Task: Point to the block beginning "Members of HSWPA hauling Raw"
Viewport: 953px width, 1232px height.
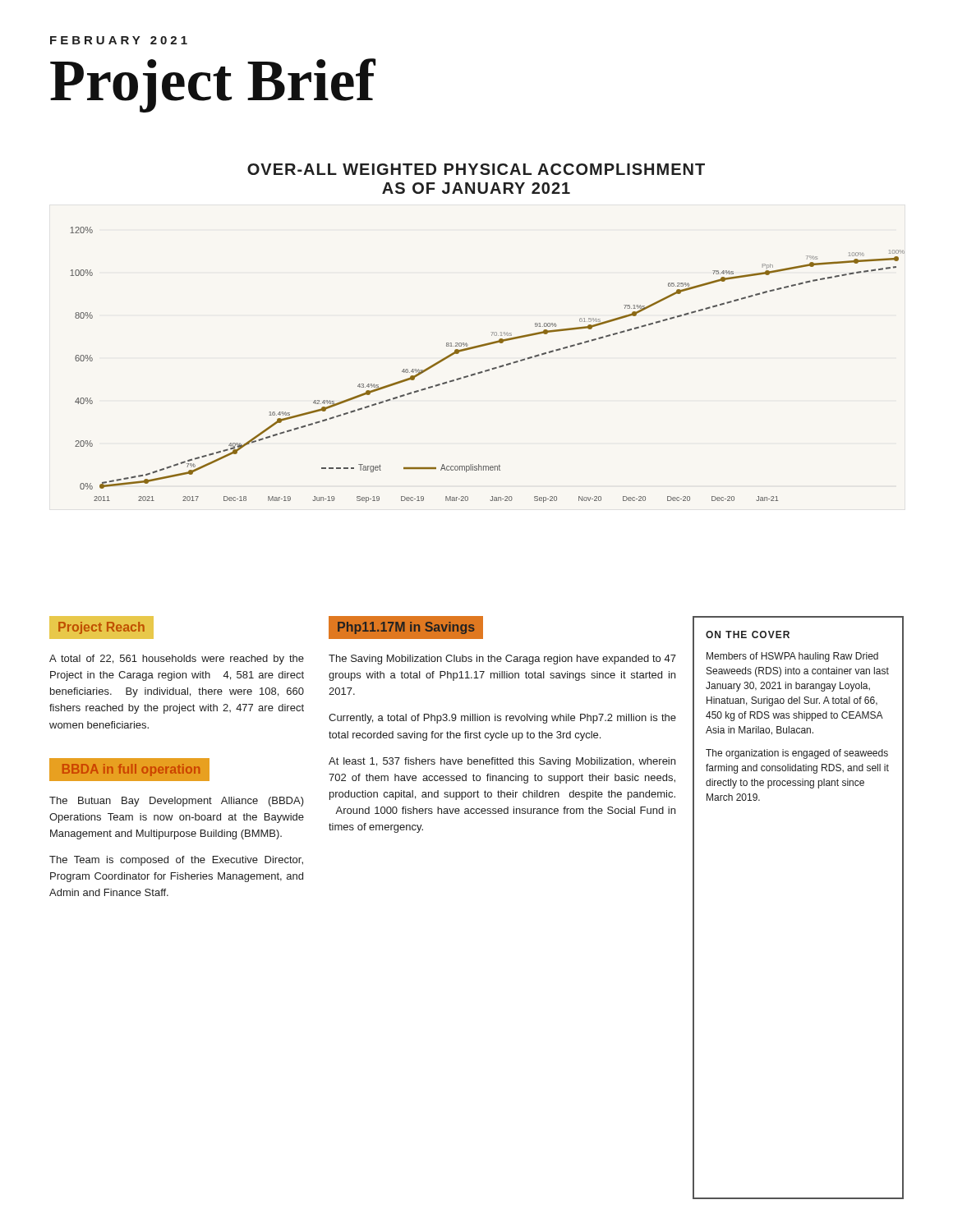Action: pos(797,693)
